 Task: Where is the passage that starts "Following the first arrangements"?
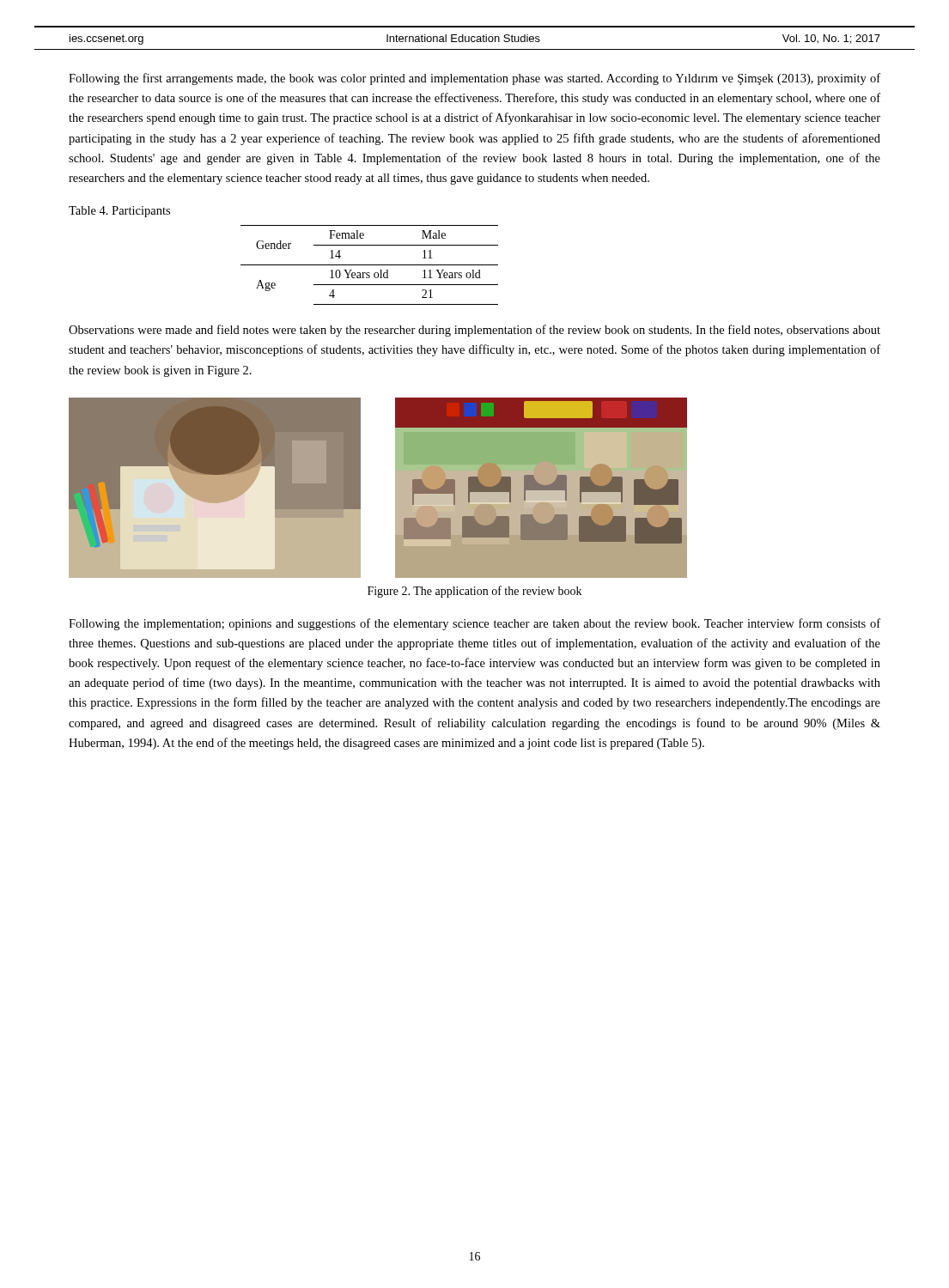[x=474, y=128]
